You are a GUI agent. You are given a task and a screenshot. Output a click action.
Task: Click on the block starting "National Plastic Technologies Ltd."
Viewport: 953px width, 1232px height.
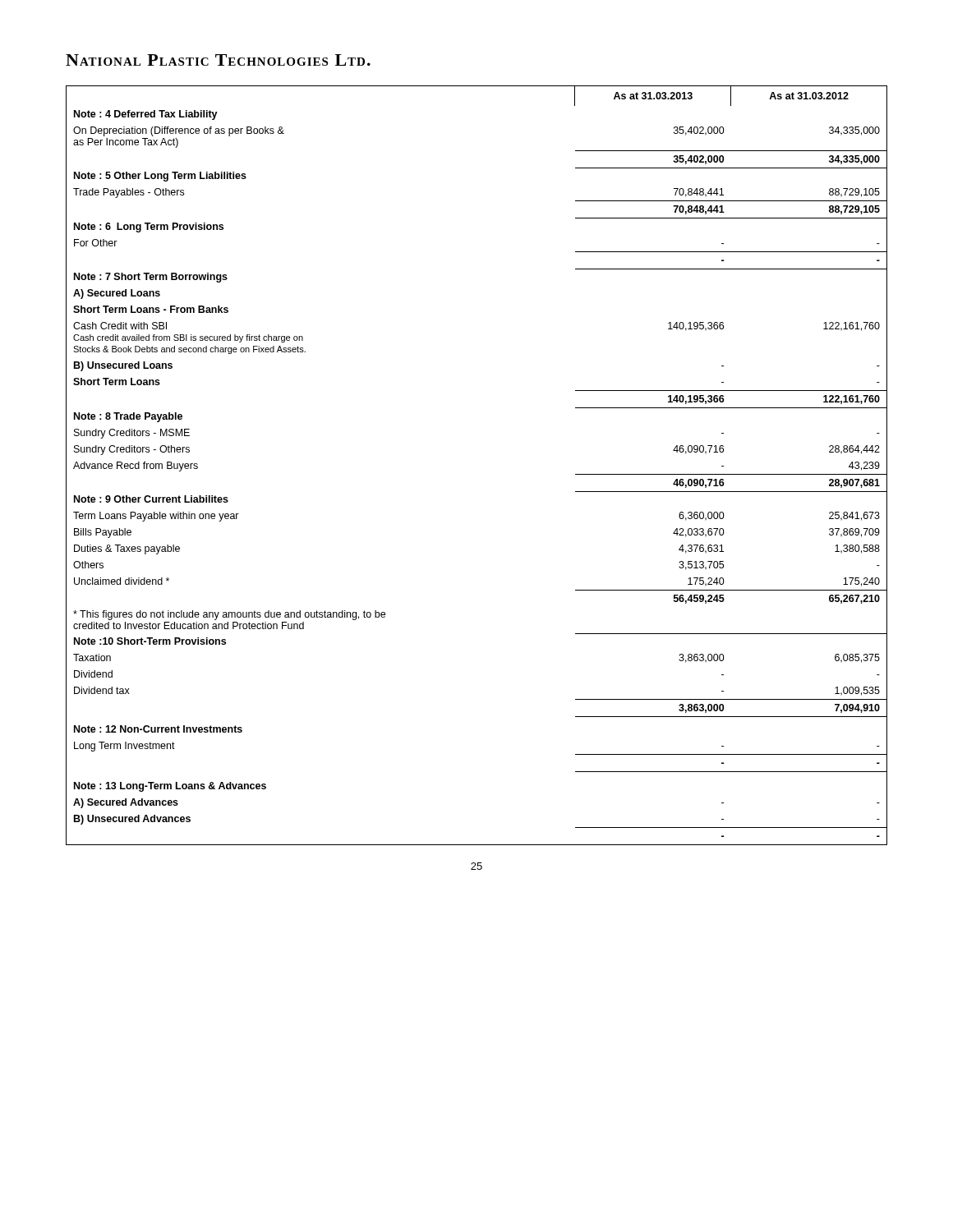click(219, 60)
